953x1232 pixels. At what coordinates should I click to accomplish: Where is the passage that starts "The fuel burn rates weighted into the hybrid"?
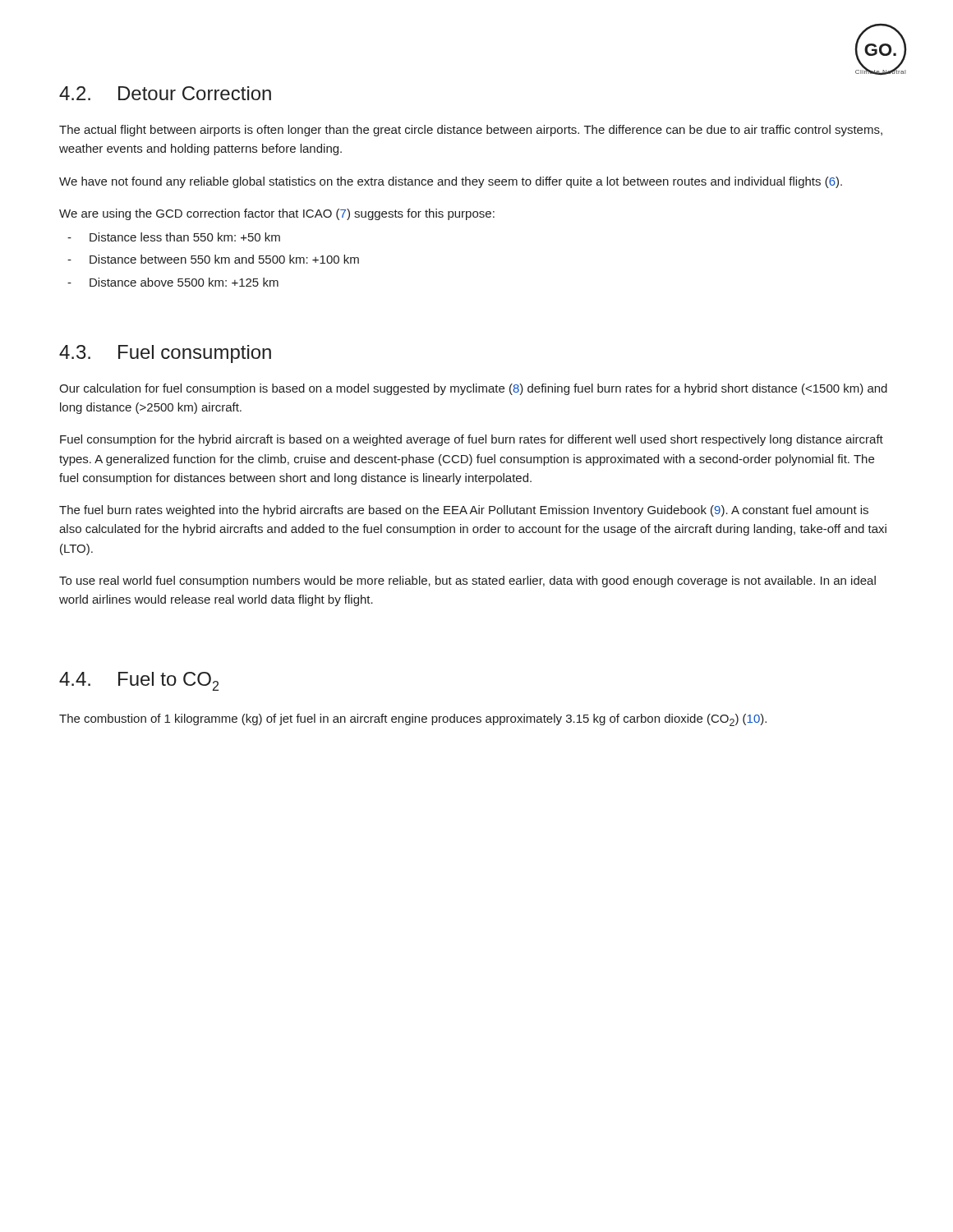473,529
